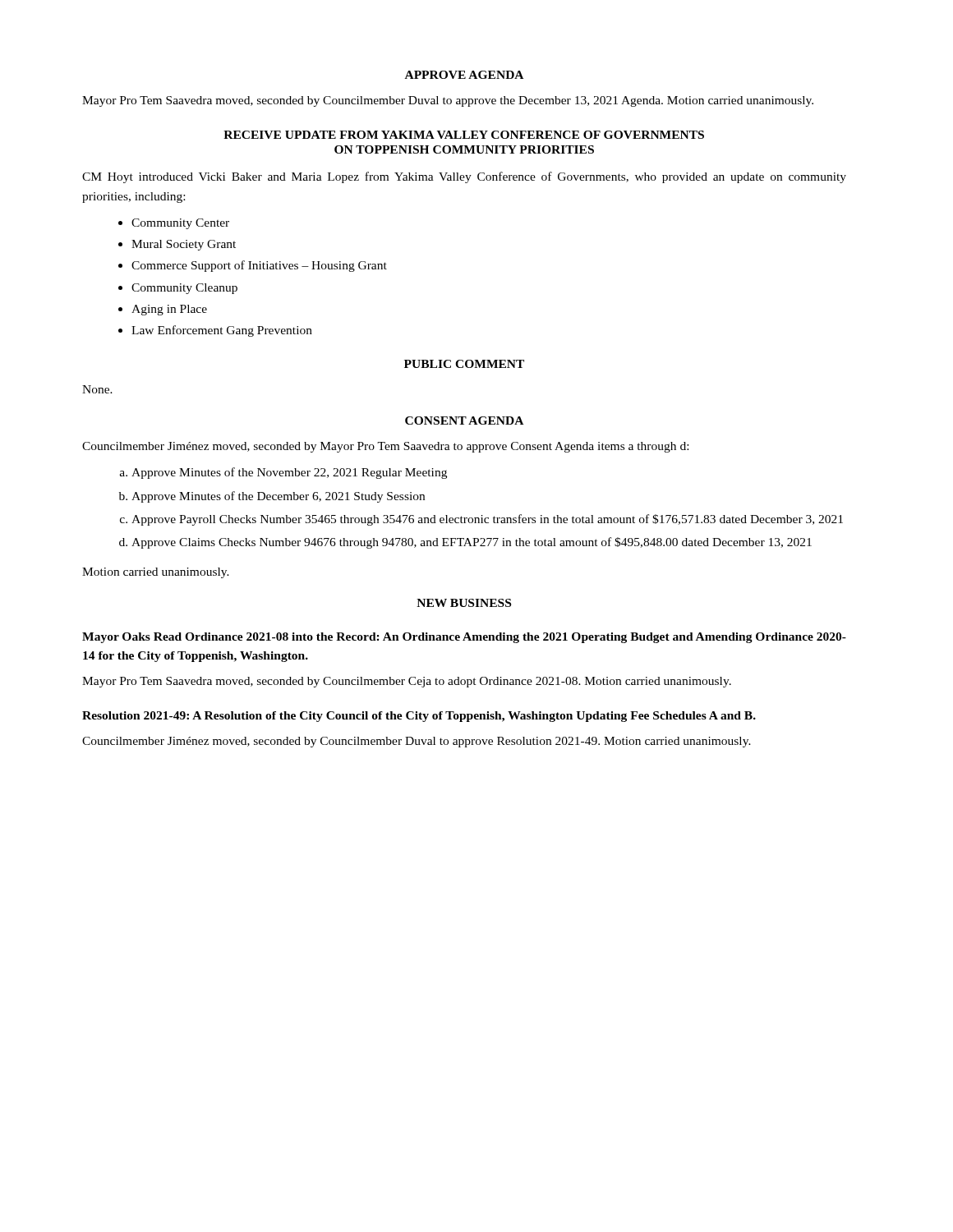Image resolution: width=953 pixels, height=1232 pixels.
Task: Locate the block of text that opens with "Law Enforcement Gang"
Action: click(222, 330)
